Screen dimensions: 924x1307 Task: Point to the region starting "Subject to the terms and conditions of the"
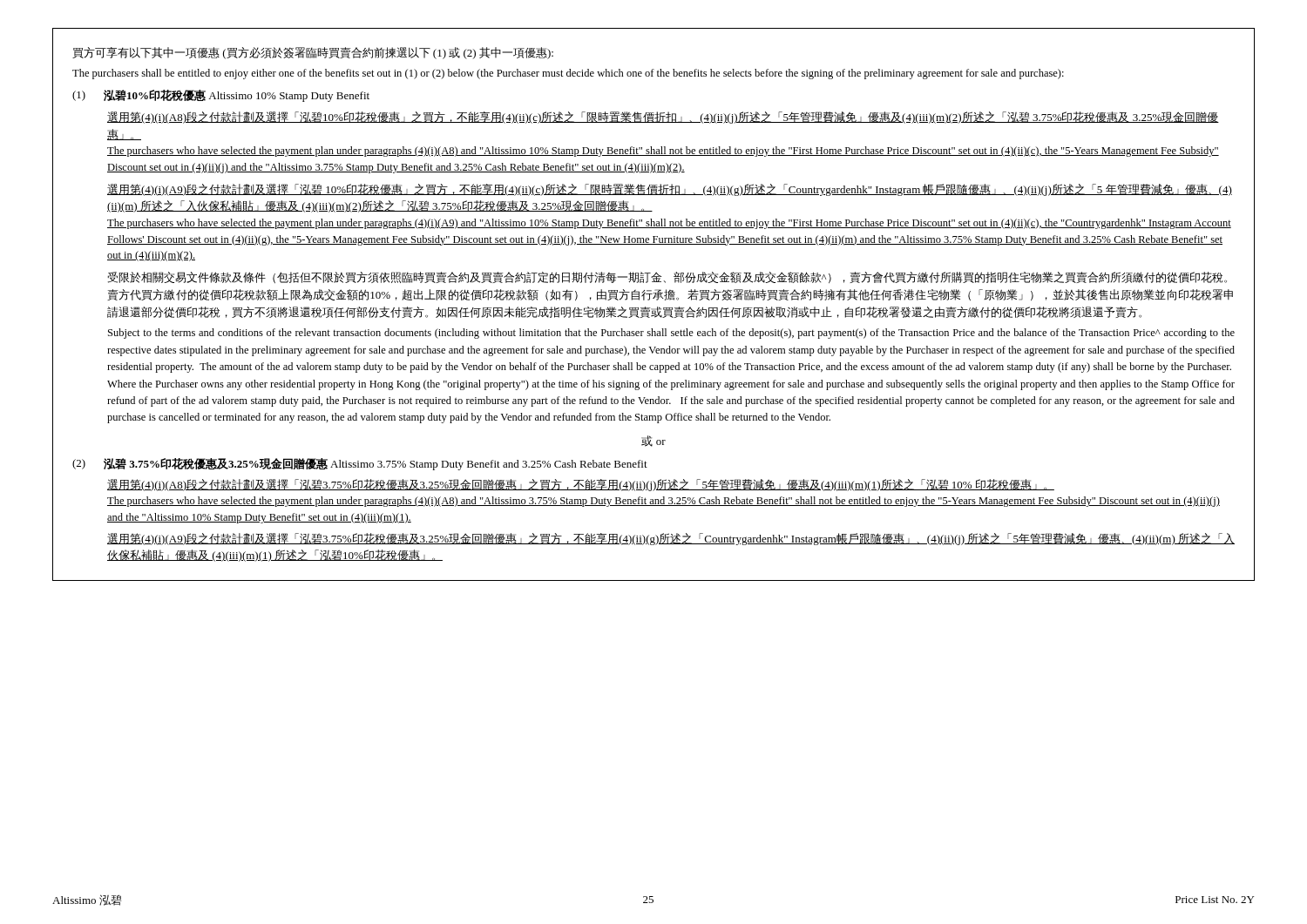671,376
